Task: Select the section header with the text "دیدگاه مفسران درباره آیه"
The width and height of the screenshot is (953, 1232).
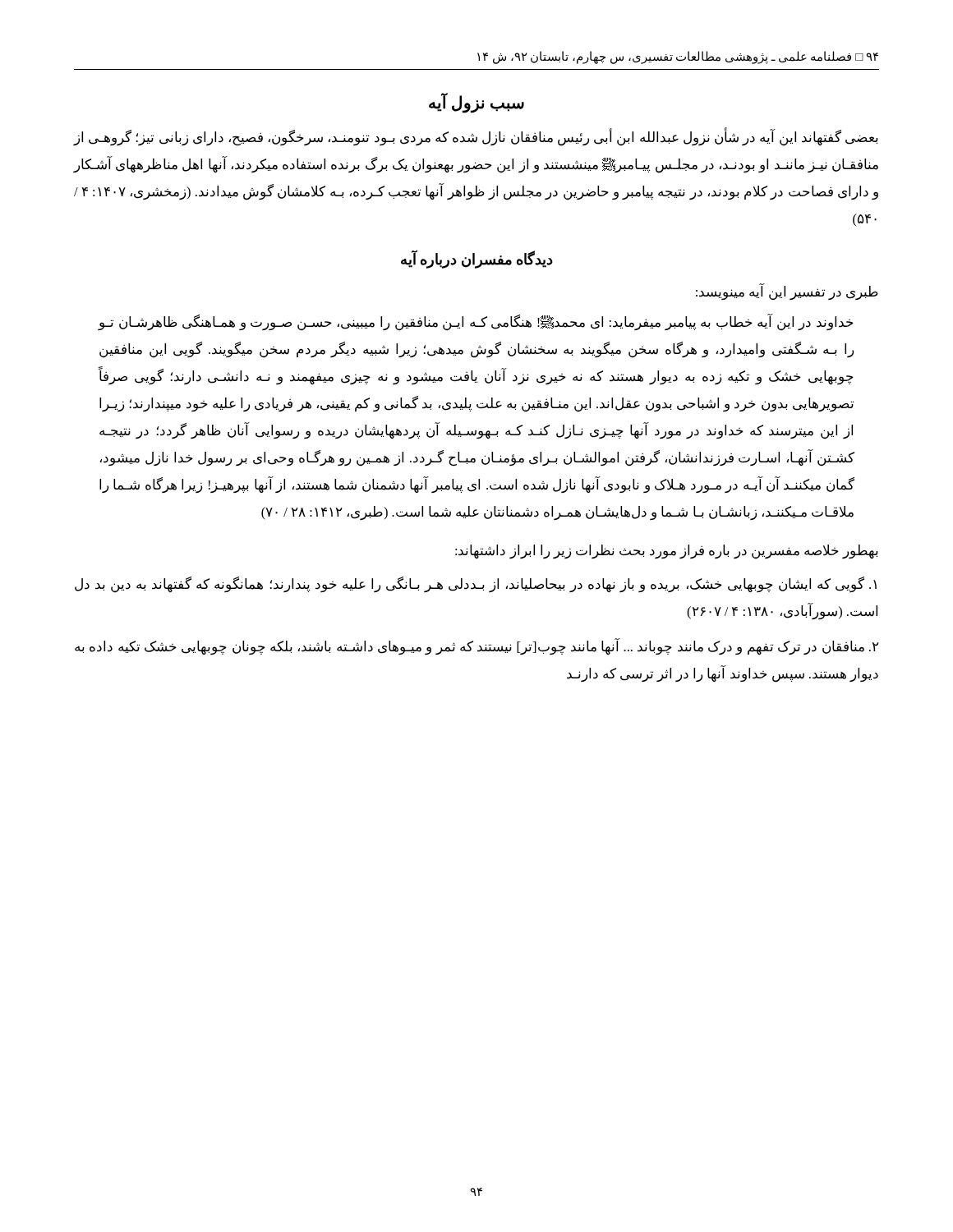Action: pyautogui.click(x=476, y=260)
